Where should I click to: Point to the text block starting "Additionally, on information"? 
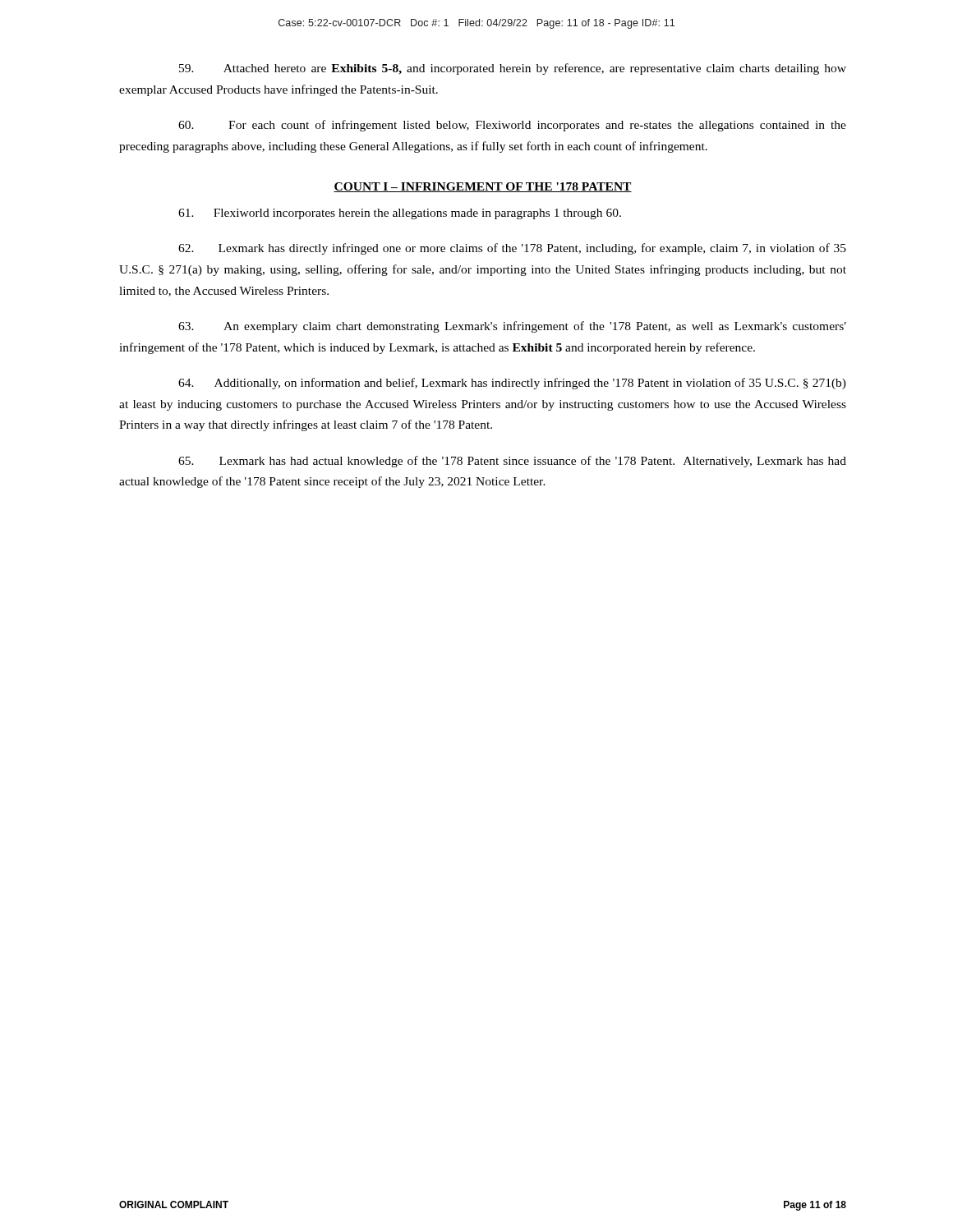[x=483, y=403]
